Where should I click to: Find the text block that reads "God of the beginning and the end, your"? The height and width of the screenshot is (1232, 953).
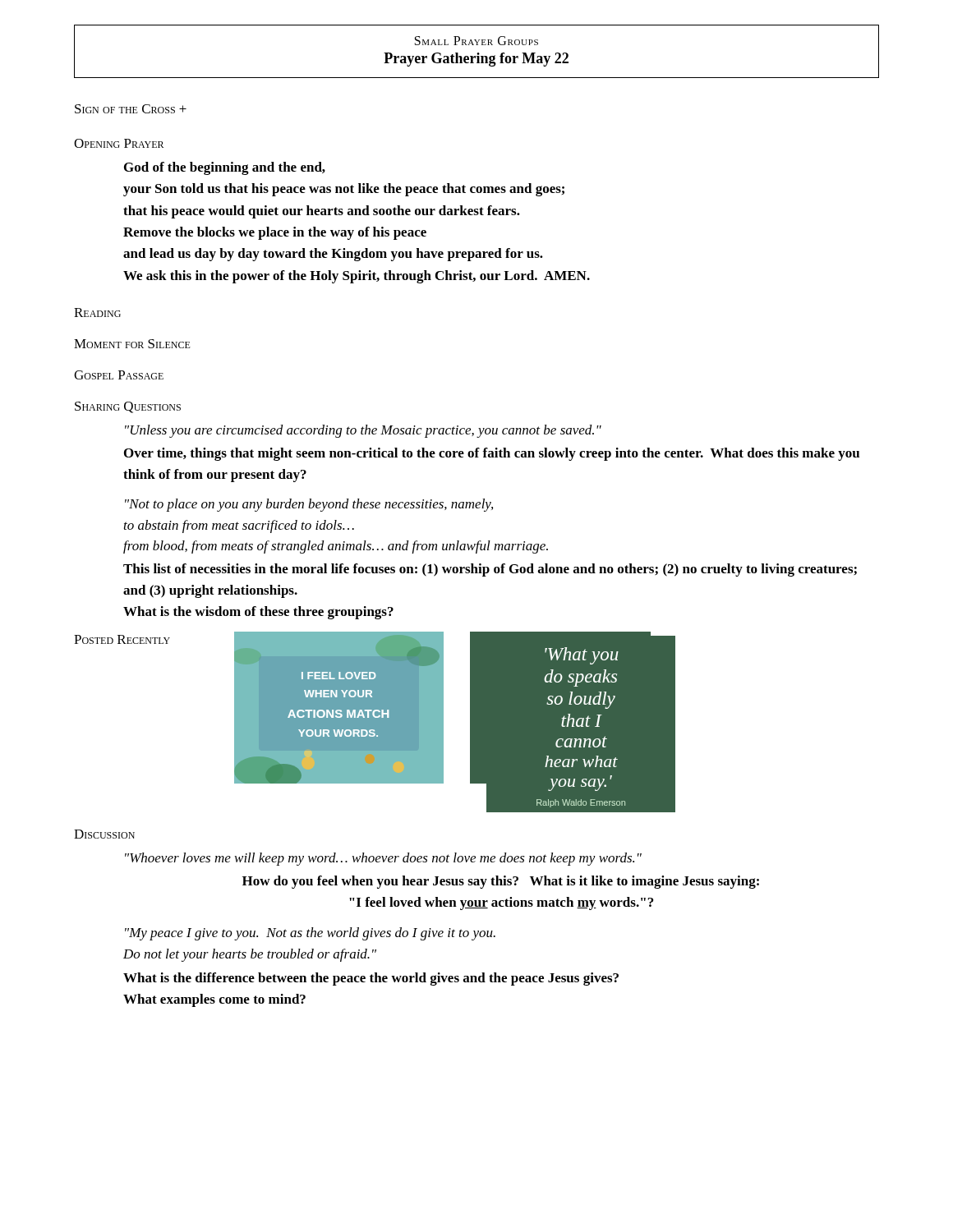[x=357, y=221]
